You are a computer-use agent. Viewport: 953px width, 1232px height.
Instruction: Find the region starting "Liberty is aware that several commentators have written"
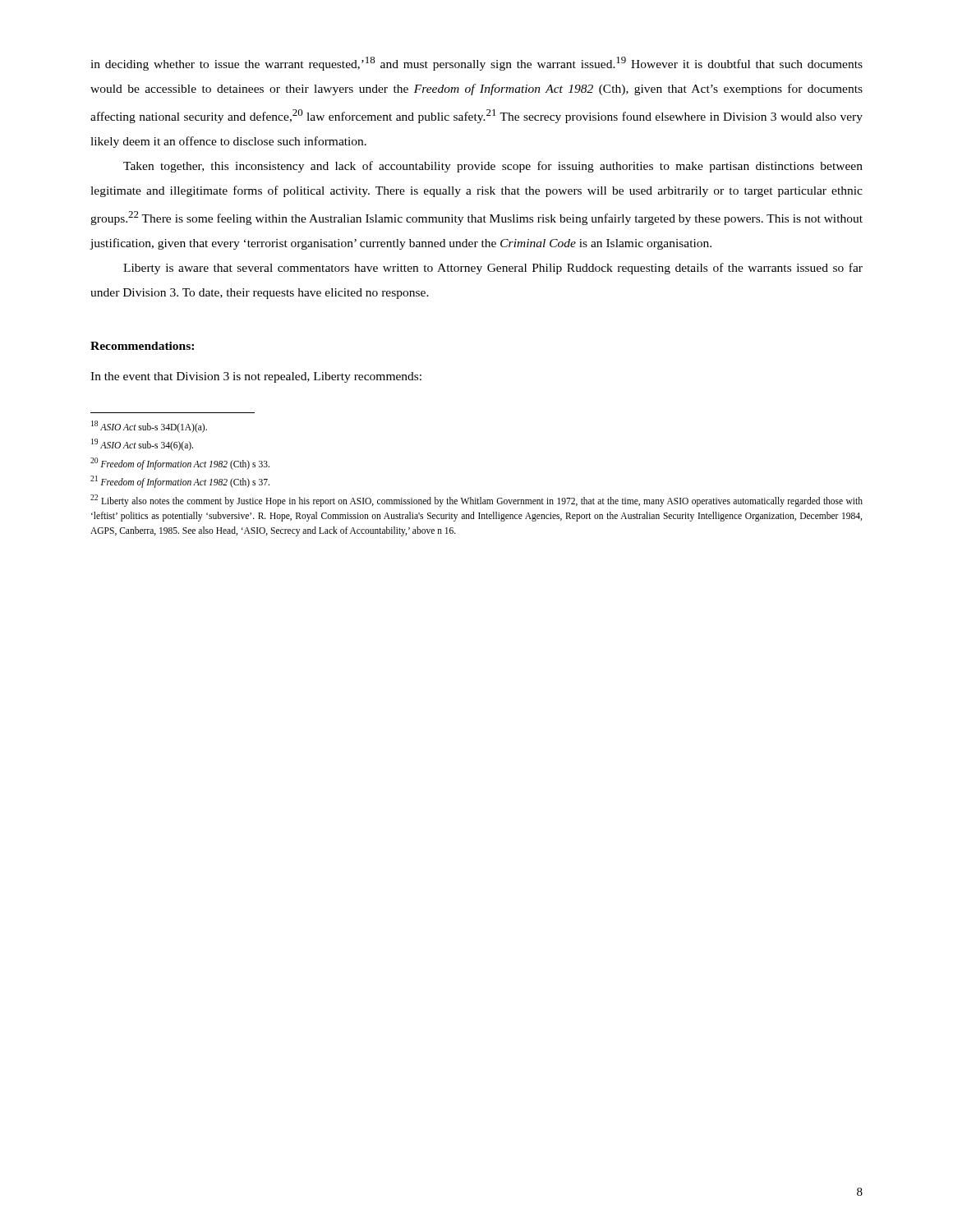[476, 280]
